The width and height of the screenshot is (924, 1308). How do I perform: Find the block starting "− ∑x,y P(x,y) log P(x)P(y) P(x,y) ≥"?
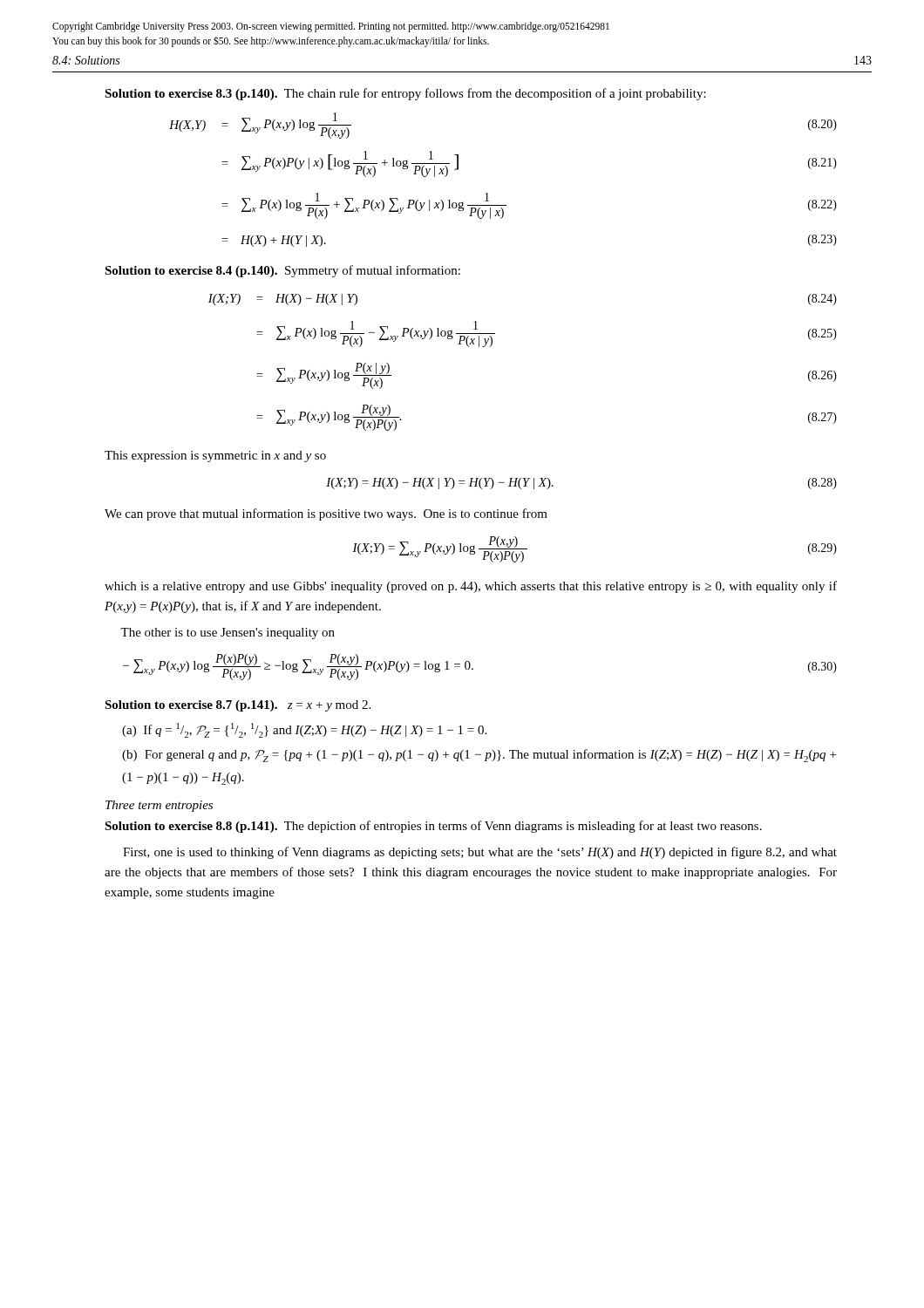(x=471, y=667)
